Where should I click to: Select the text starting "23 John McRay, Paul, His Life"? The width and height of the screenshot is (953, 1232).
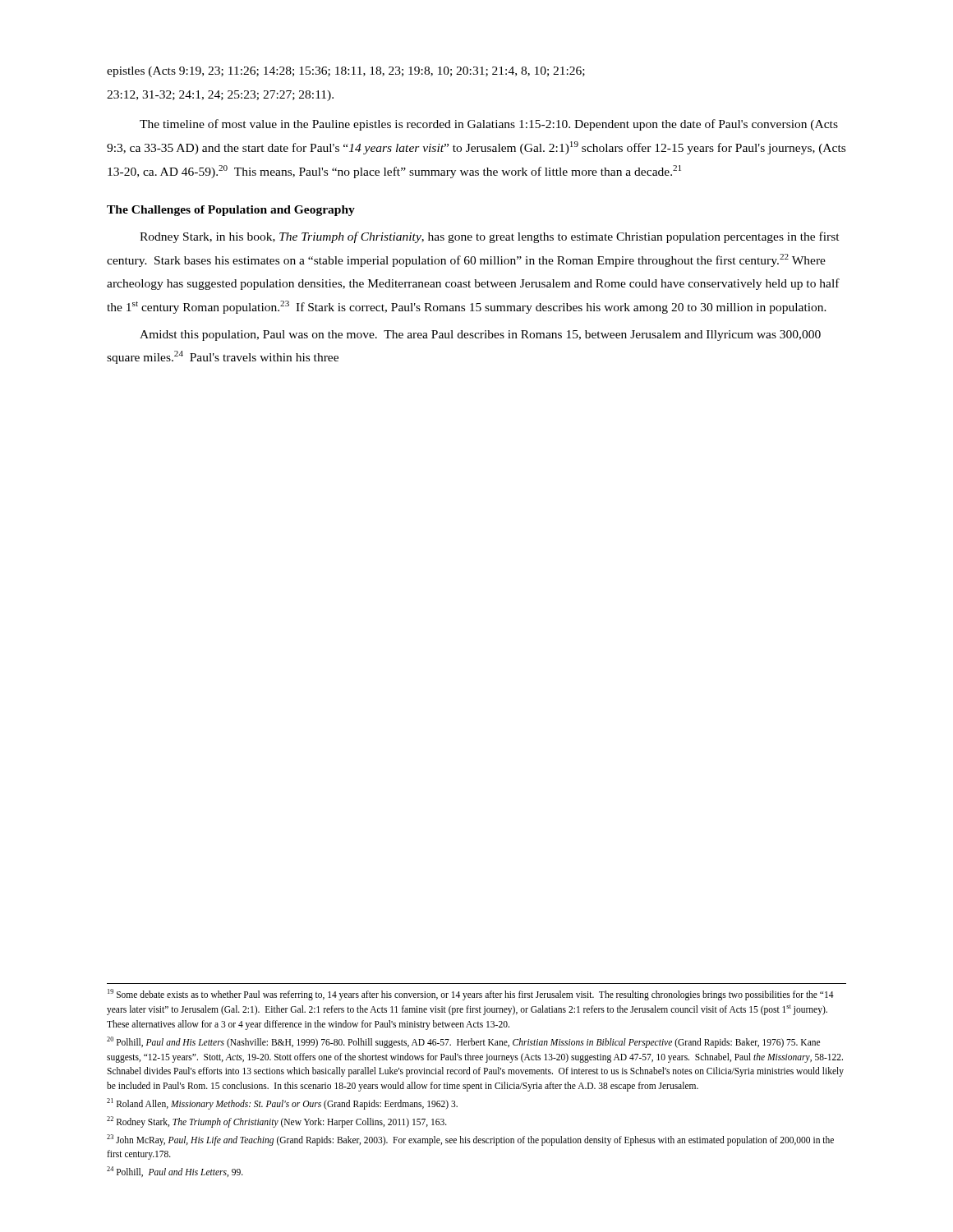coord(470,1146)
